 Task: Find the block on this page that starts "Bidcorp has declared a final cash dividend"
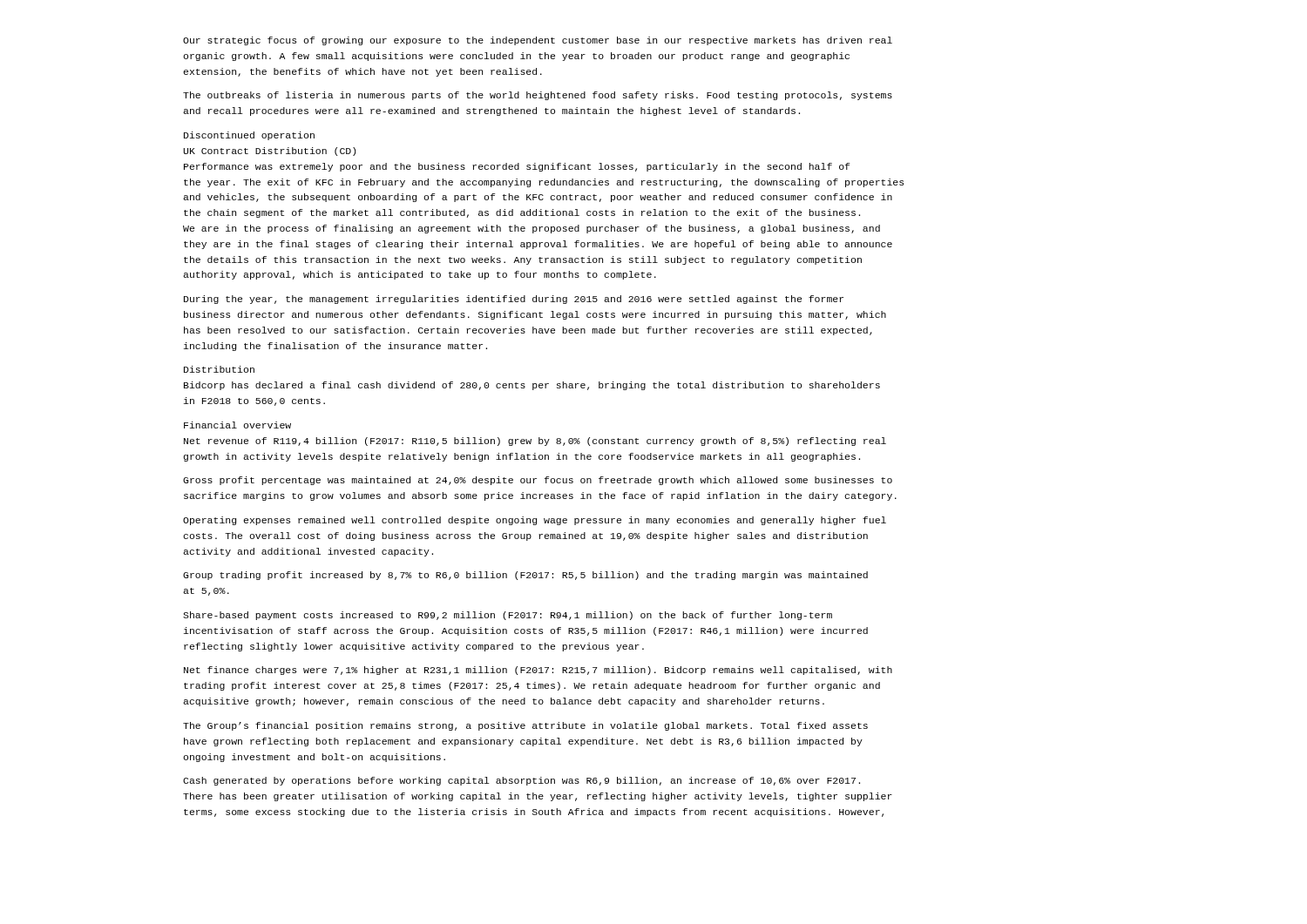point(532,393)
